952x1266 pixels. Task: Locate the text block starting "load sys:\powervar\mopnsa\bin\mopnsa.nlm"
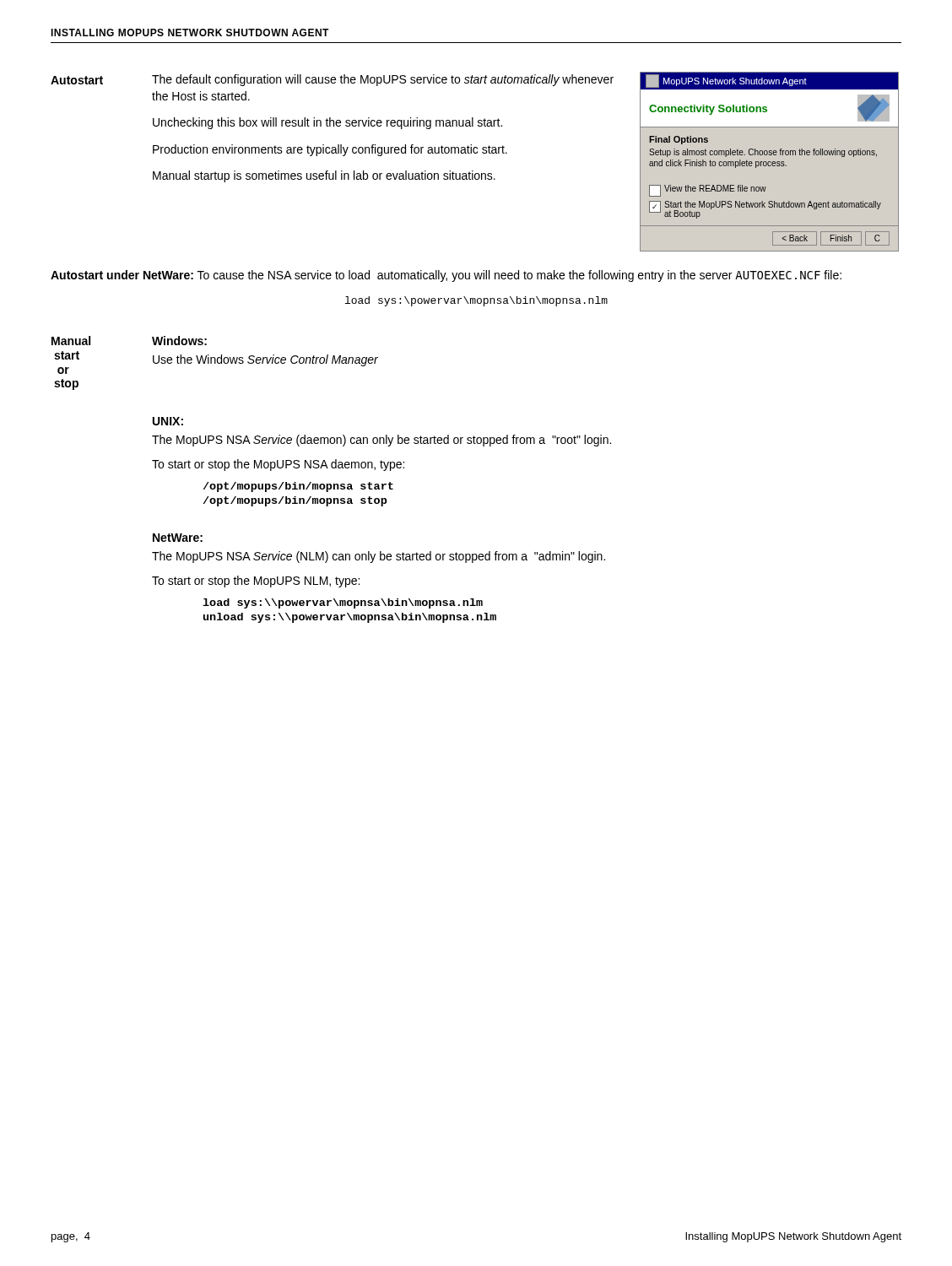(x=476, y=301)
